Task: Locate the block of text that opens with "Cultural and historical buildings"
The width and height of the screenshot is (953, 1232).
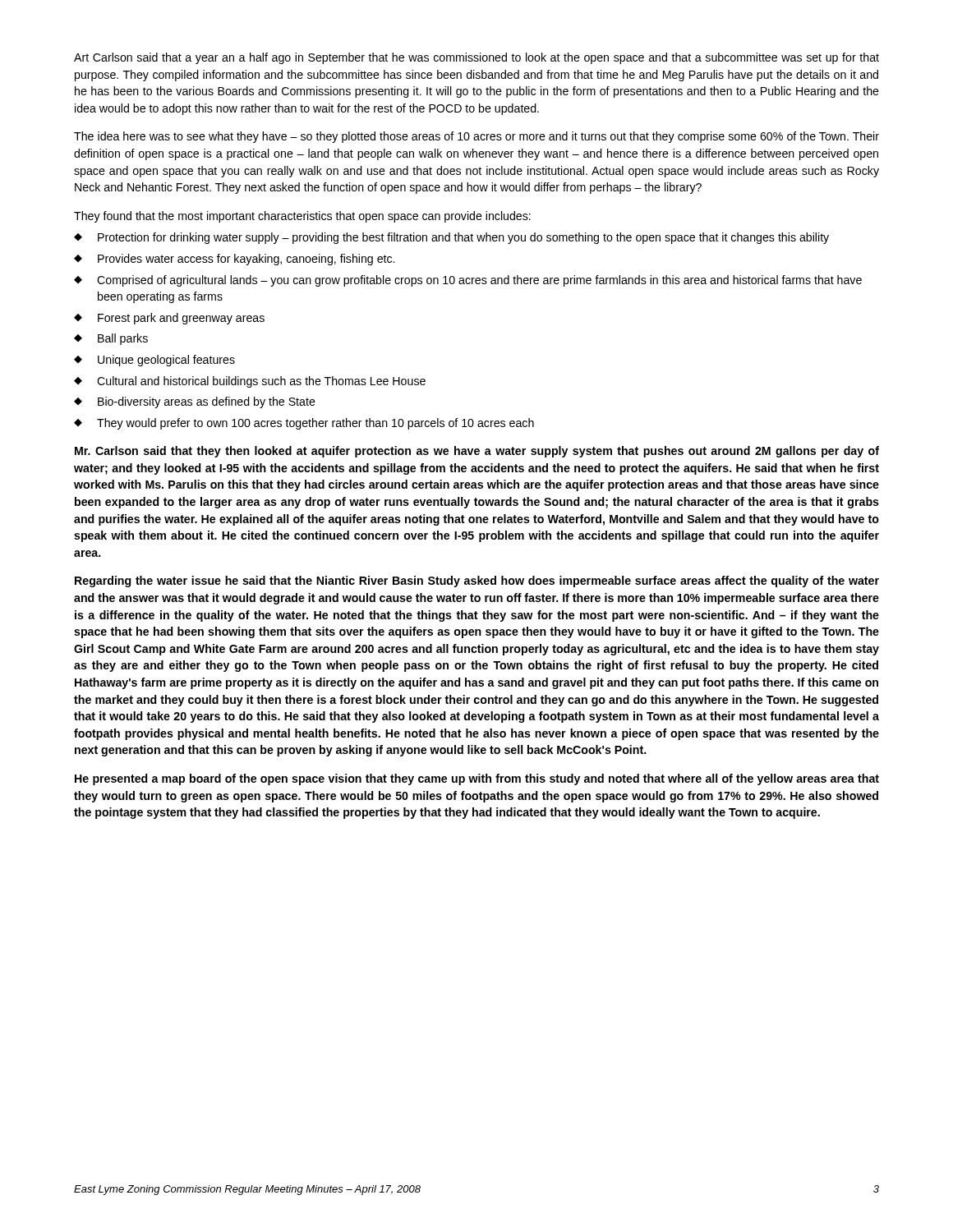Action: point(261,381)
